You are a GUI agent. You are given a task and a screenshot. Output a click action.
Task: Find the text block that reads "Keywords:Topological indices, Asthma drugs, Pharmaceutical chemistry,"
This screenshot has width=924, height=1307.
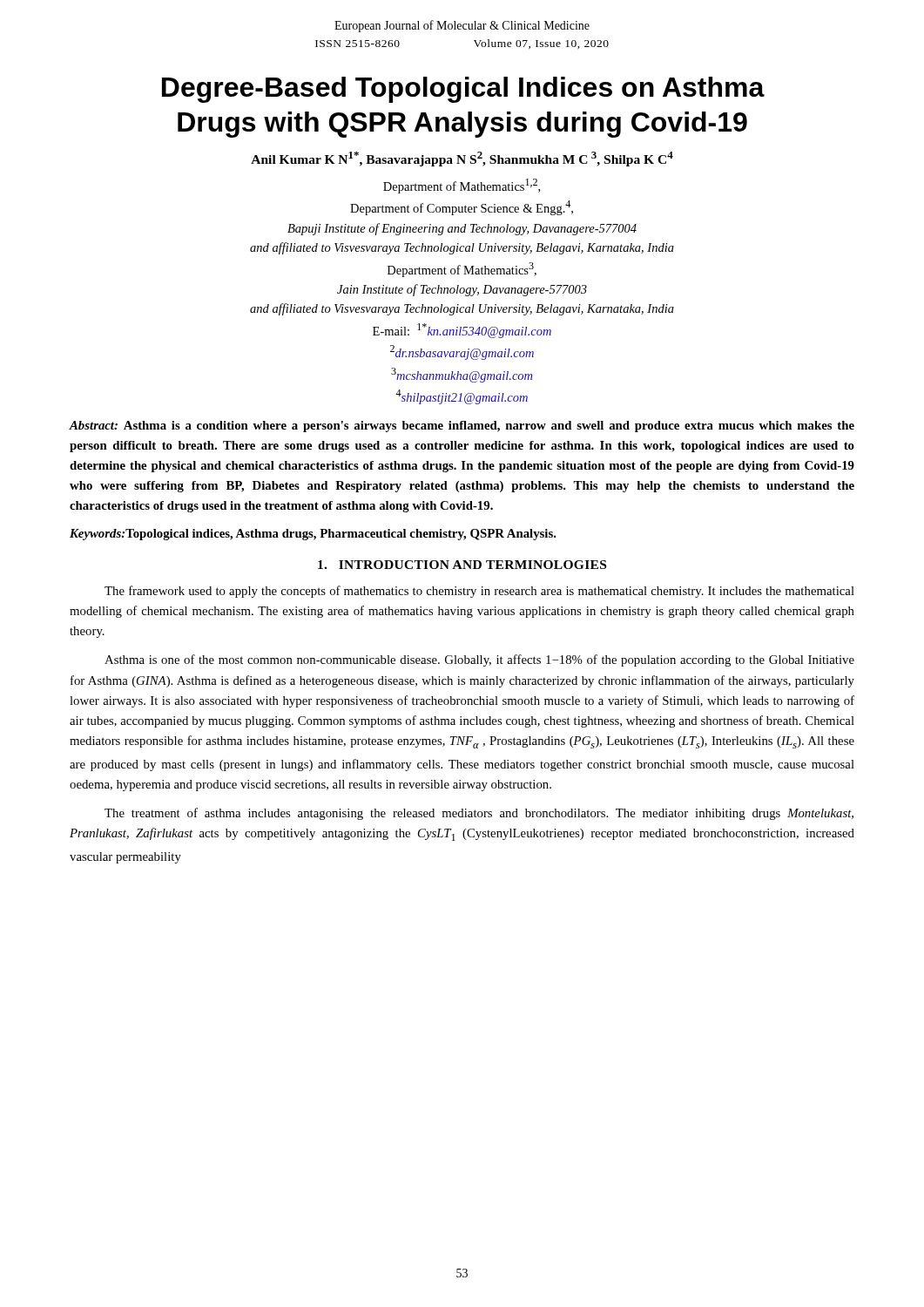tap(313, 533)
